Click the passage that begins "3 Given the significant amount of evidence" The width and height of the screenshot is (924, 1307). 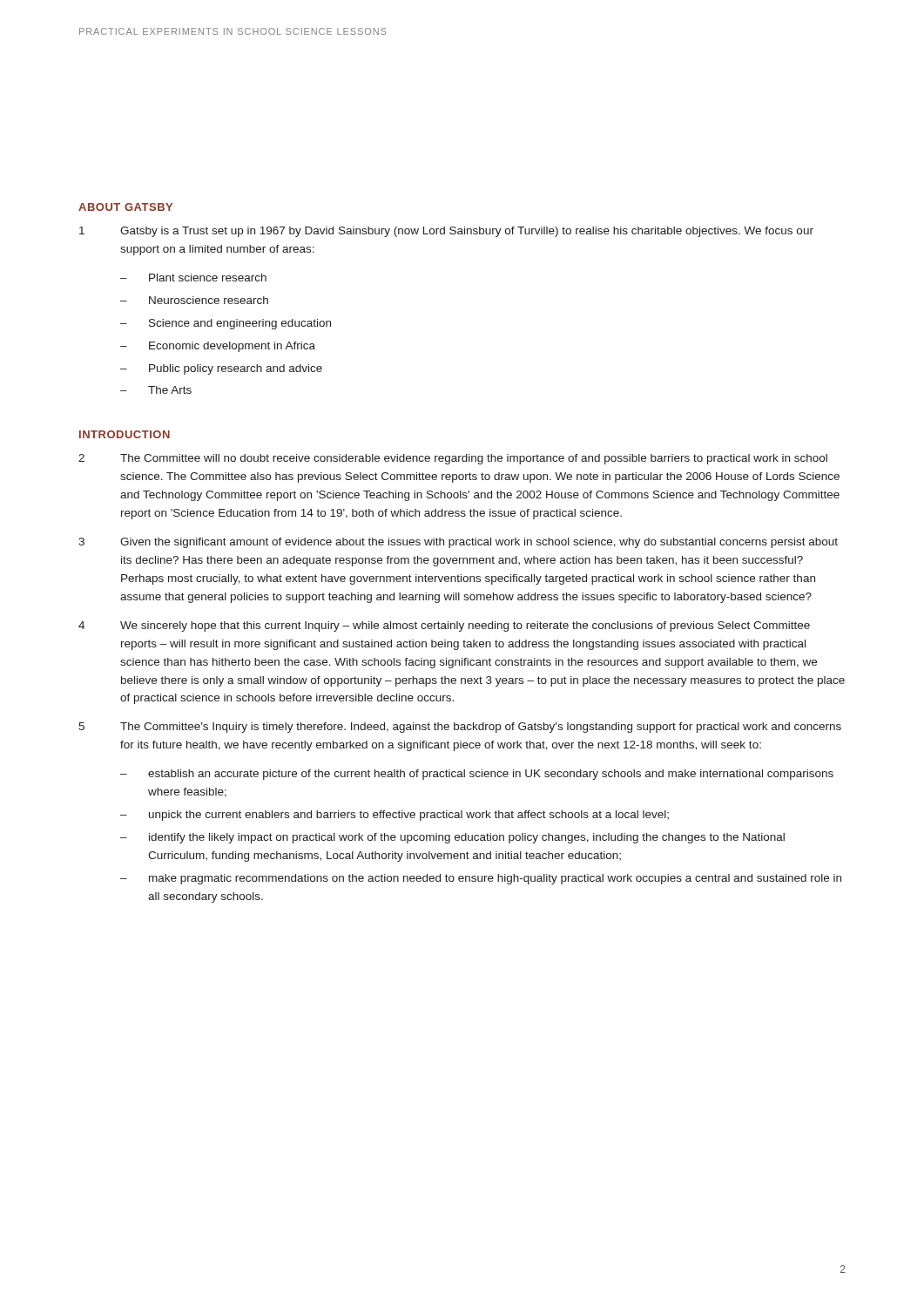coord(462,570)
